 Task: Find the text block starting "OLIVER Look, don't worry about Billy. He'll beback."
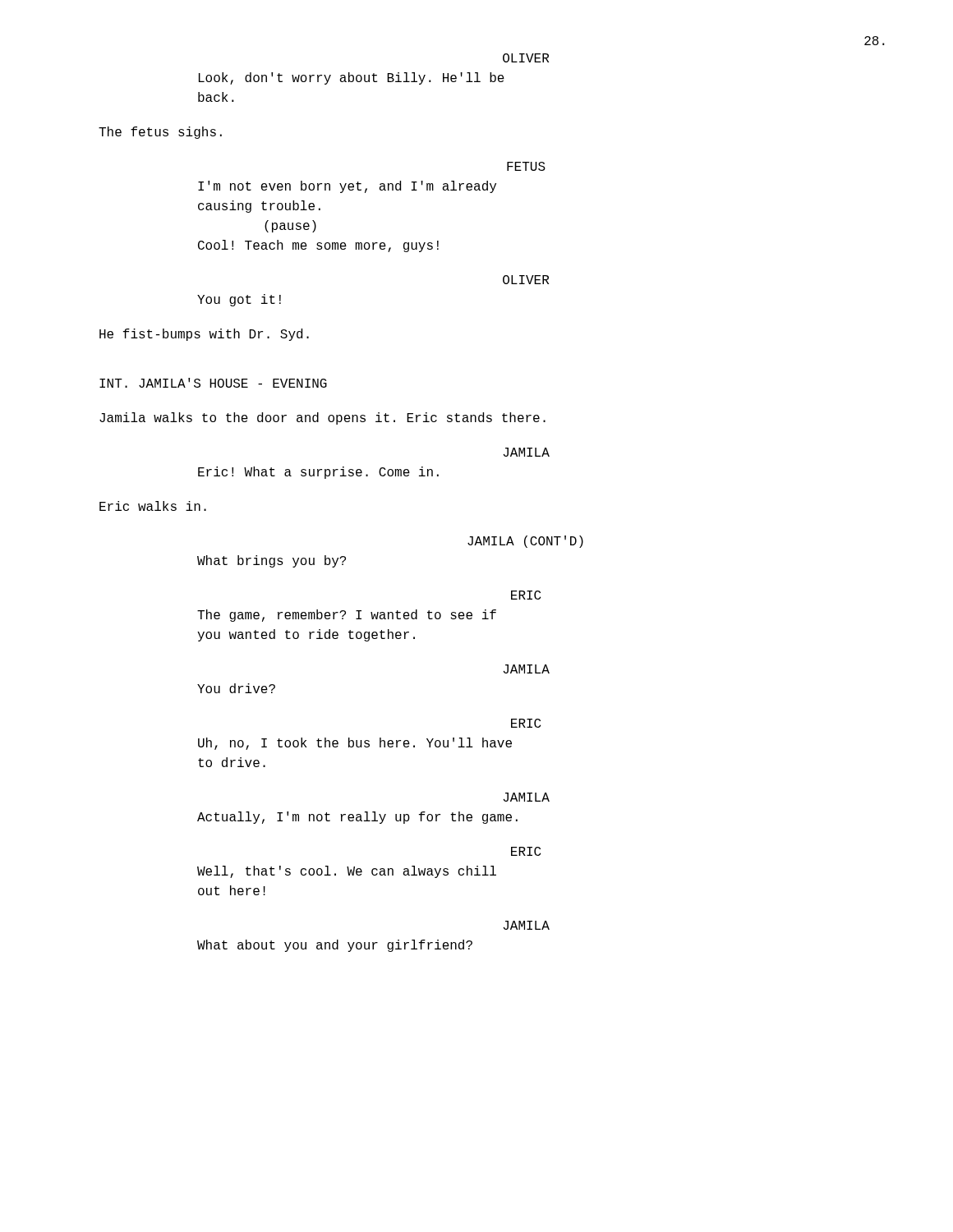pyautogui.click(x=501, y=79)
